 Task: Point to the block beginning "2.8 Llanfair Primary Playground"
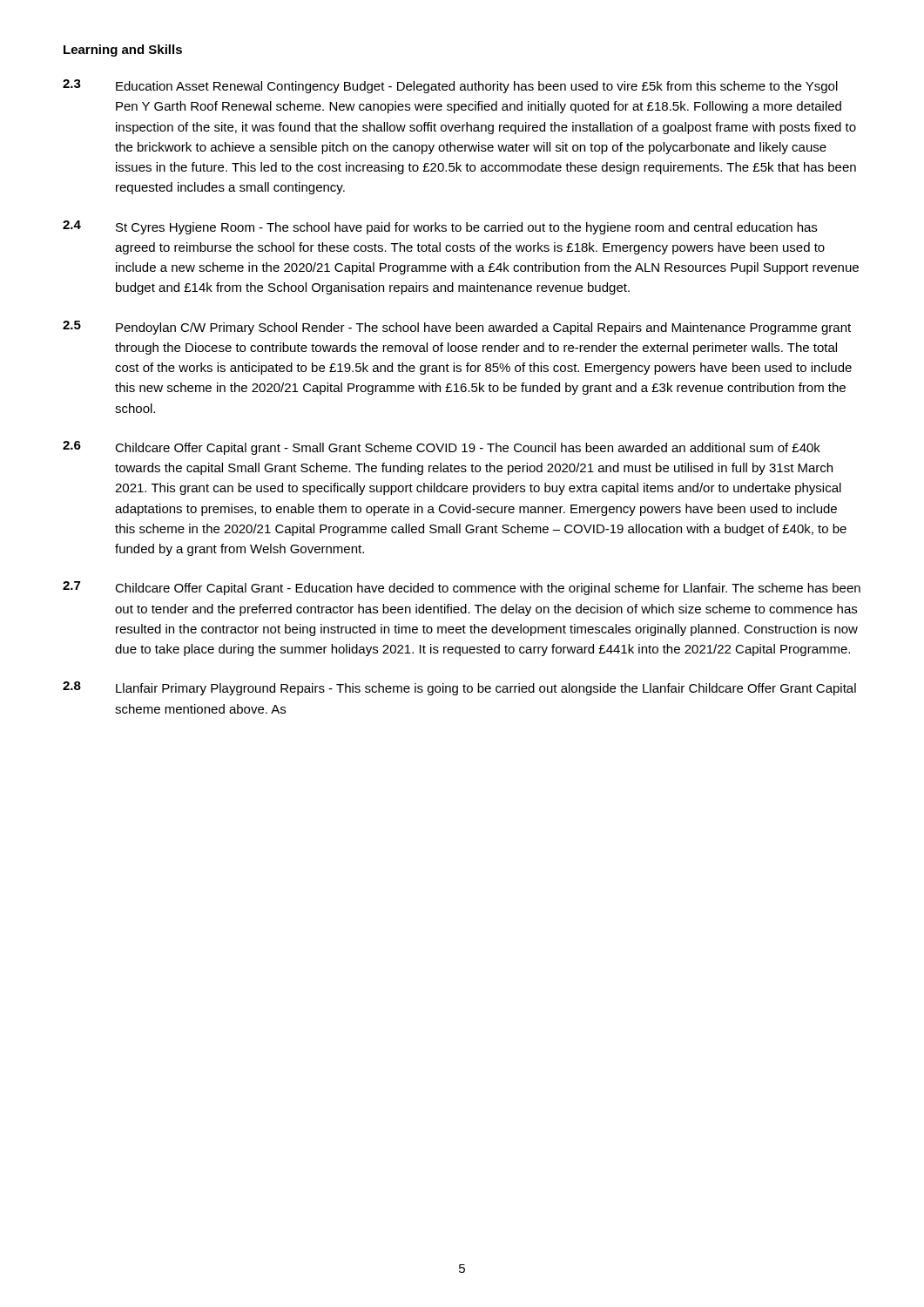pyautogui.click(x=462, y=698)
